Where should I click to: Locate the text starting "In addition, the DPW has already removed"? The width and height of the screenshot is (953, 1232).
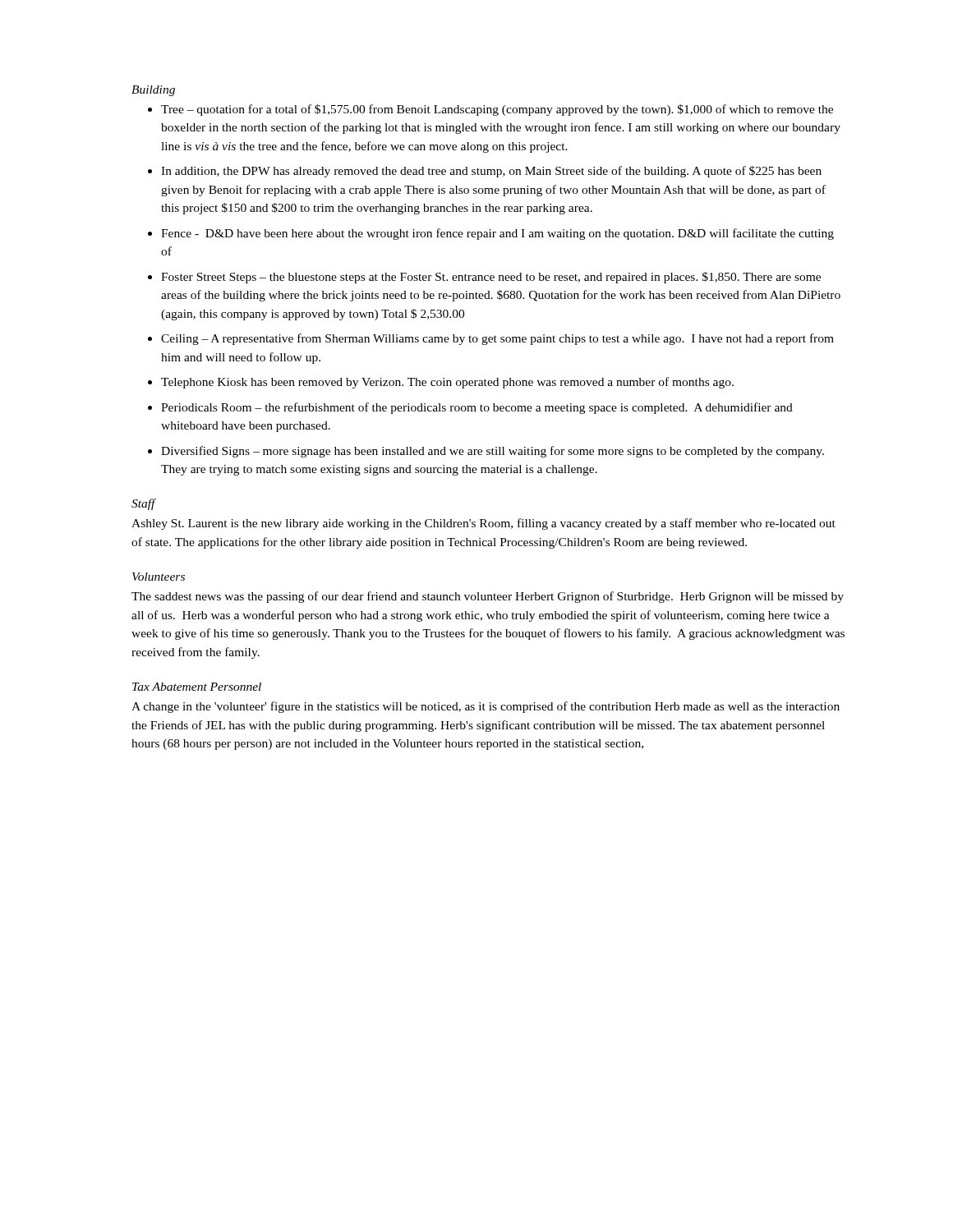(x=493, y=189)
